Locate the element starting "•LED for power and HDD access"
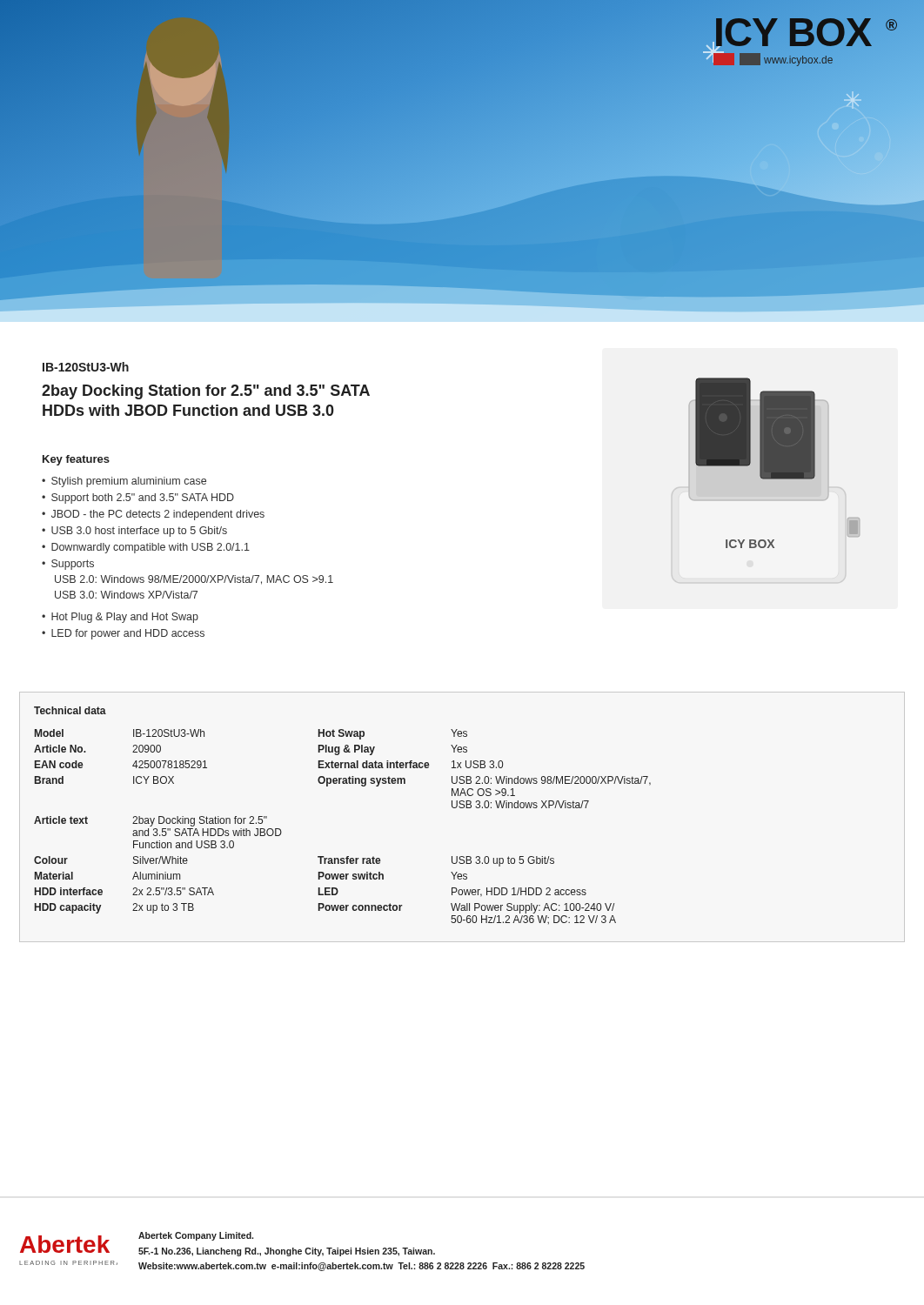924x1305 pixels. coord(123,633)
